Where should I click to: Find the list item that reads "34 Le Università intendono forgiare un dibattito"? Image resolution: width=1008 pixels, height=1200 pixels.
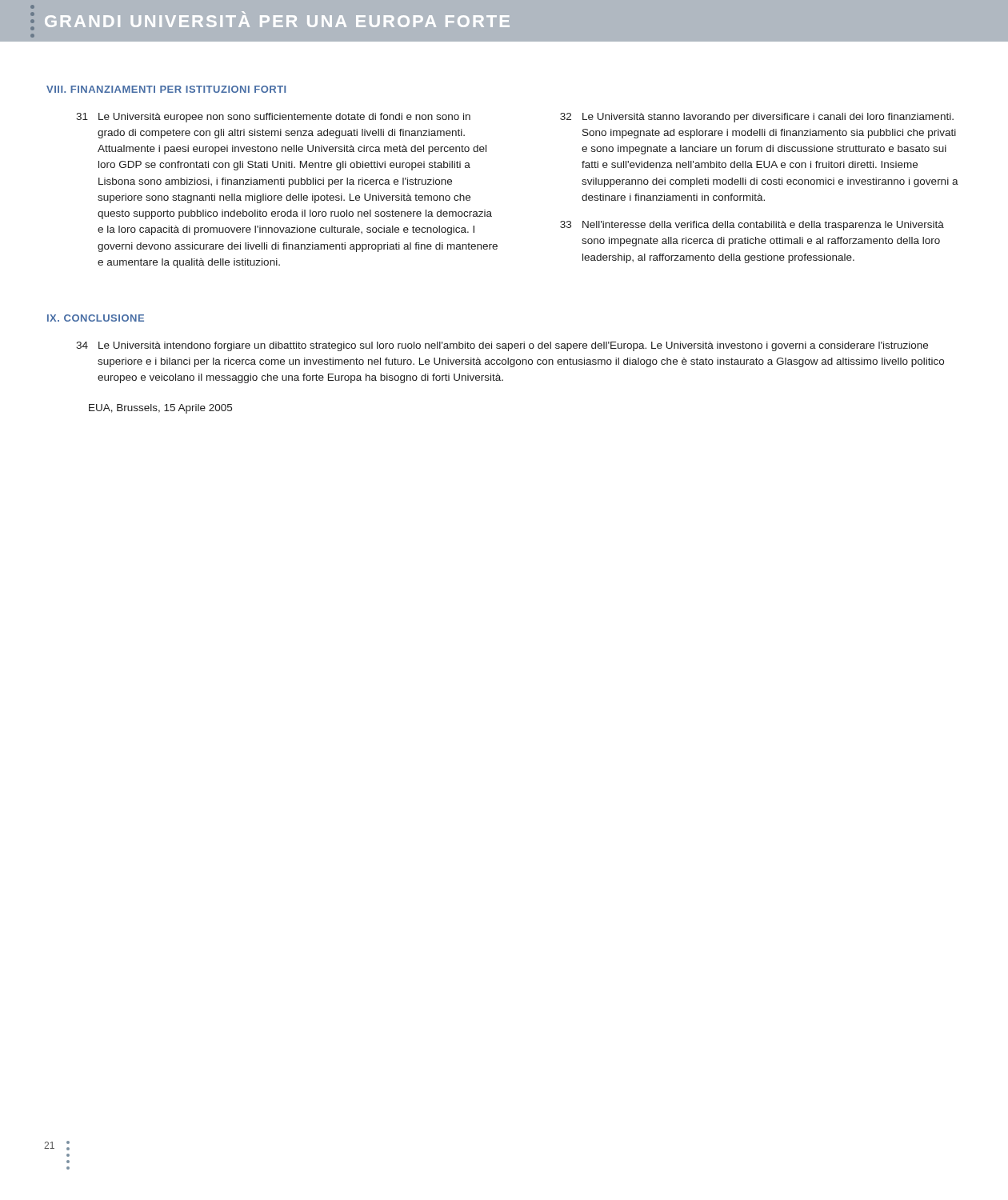(504, 362)
